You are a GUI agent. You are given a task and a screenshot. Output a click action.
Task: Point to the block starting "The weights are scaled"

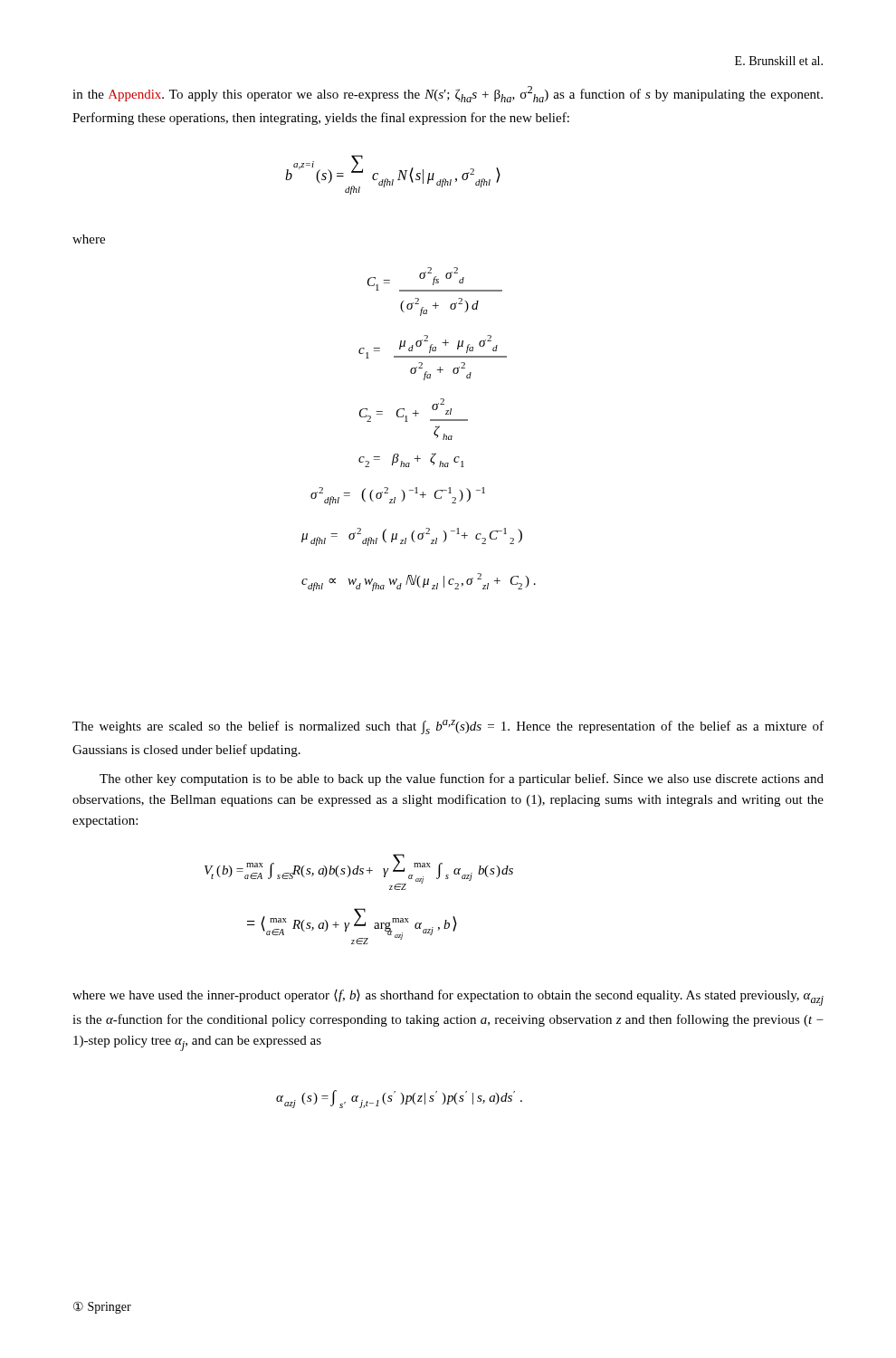[448, 772]
